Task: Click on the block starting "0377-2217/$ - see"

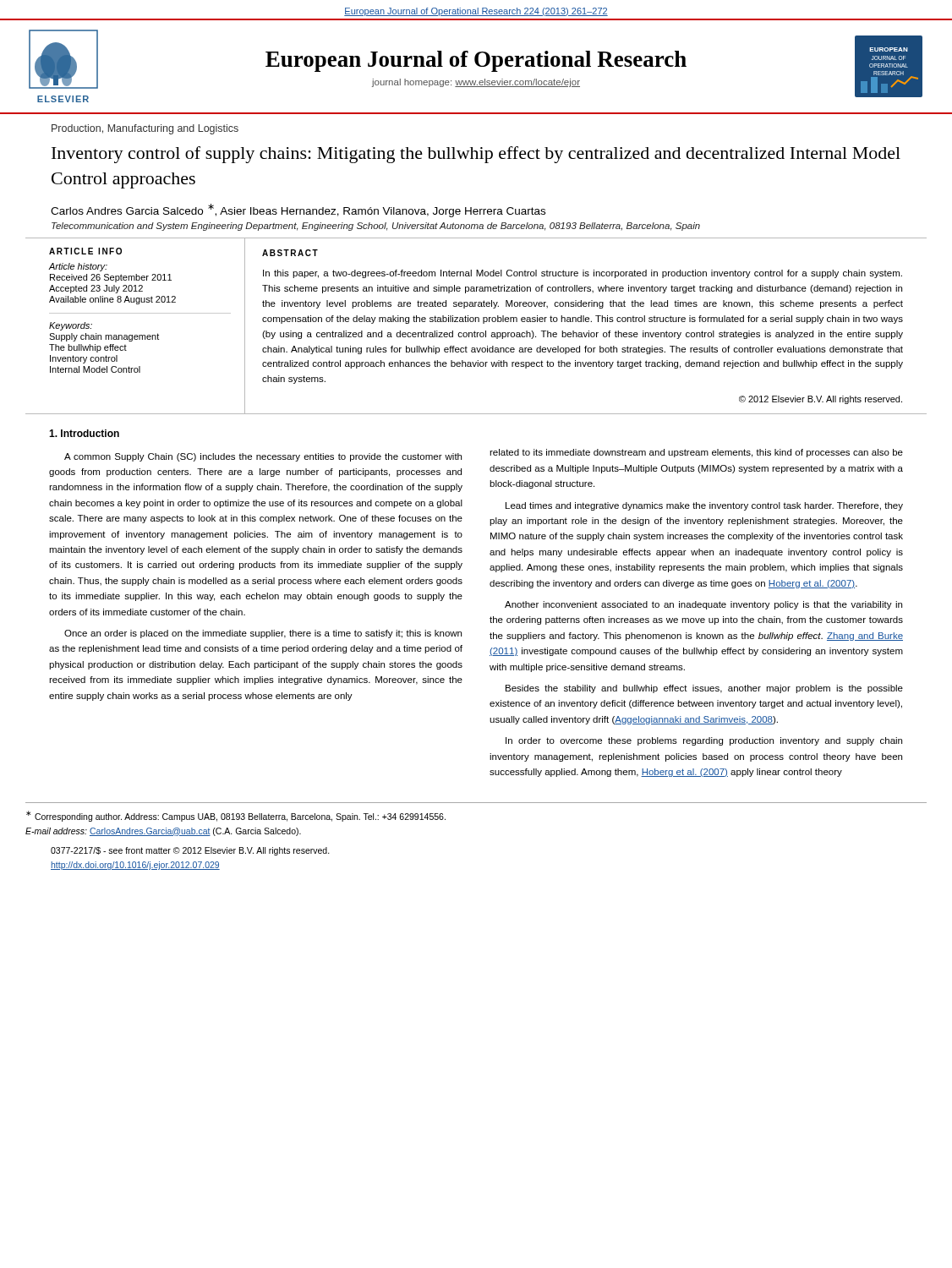Action: (x=190, y=851)
